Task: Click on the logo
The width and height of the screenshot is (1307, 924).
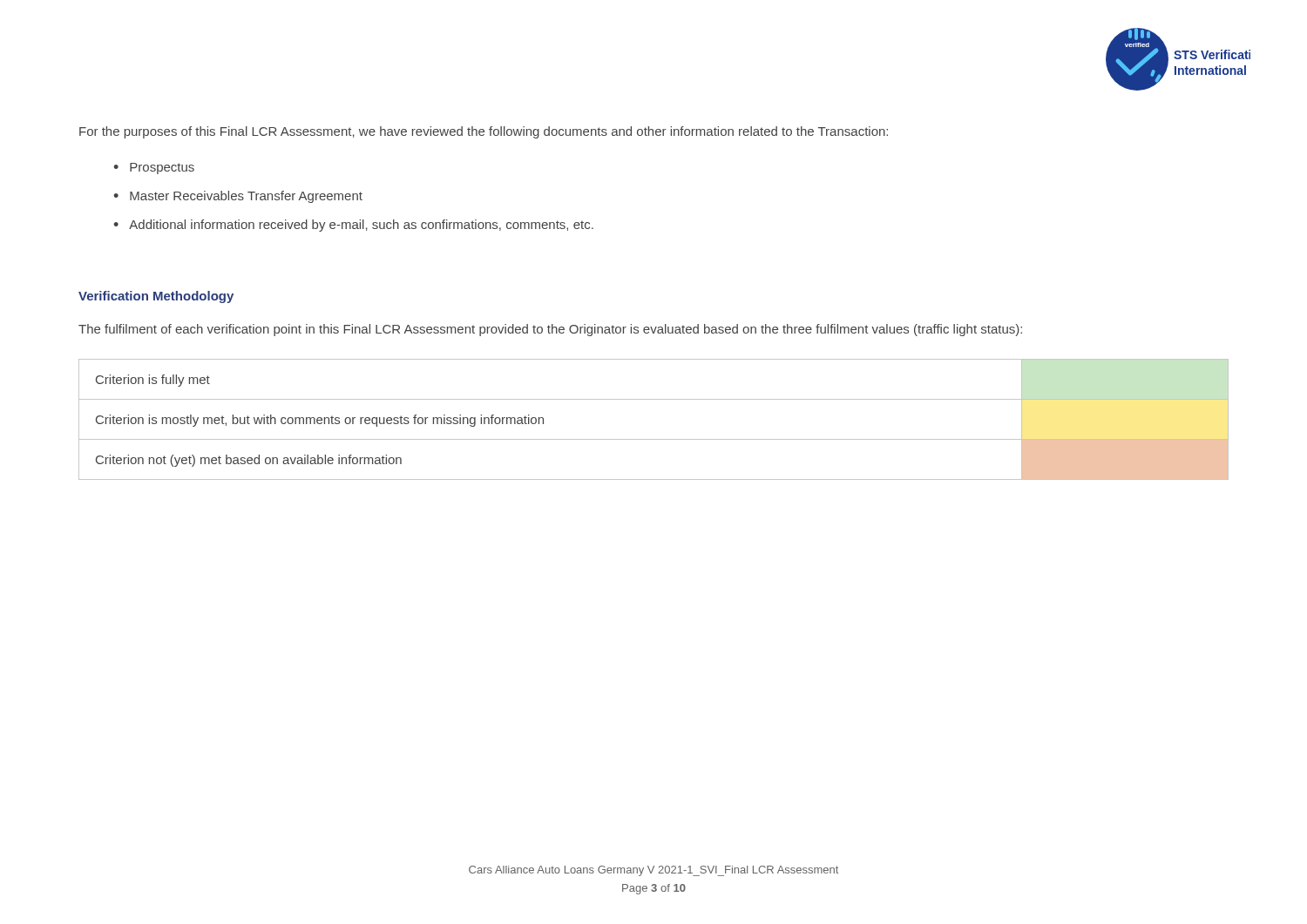Action: (1168, 67)
